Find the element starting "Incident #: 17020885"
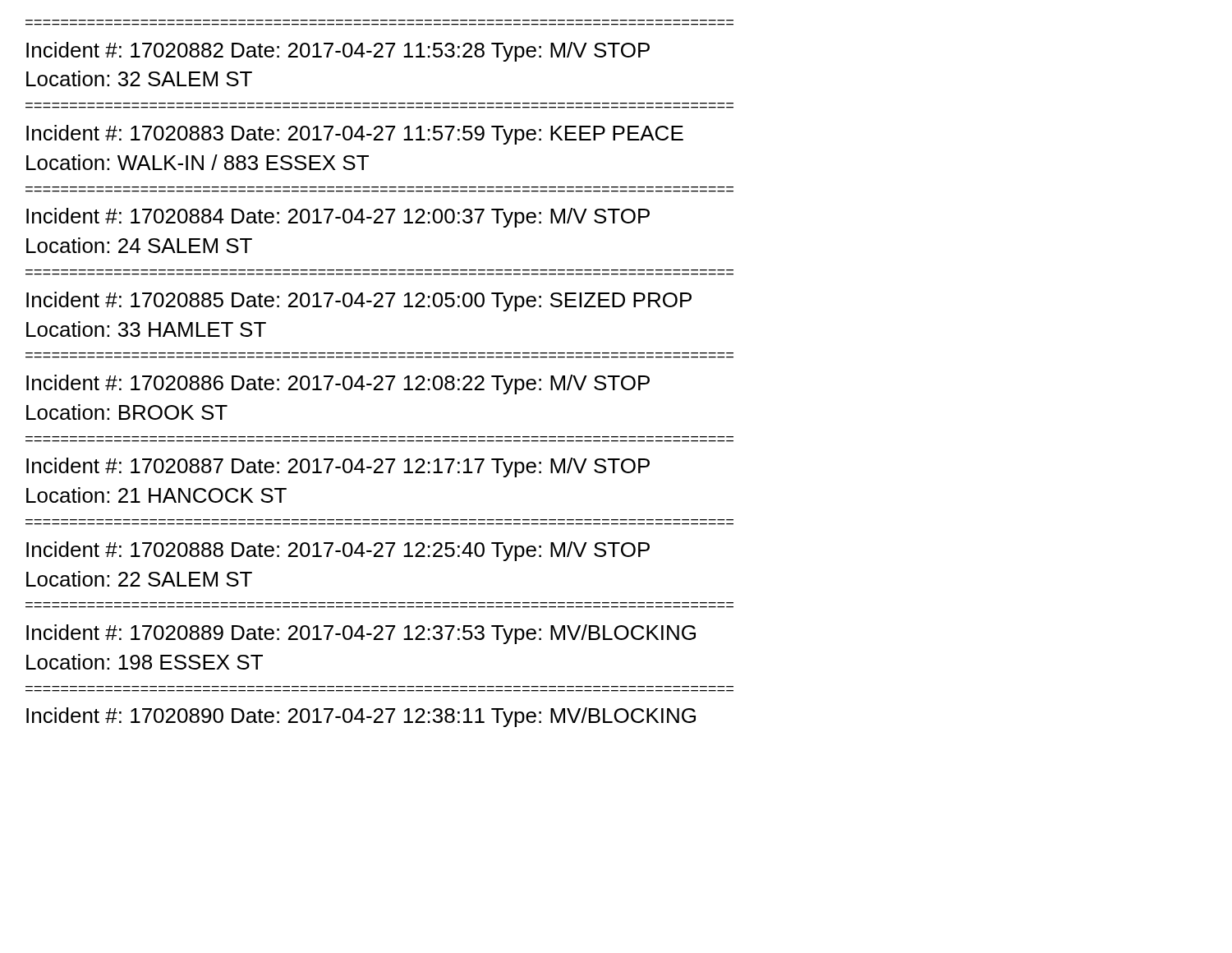Image resolution: width=1232 pixels, height=953 pixels. [616, 315]
